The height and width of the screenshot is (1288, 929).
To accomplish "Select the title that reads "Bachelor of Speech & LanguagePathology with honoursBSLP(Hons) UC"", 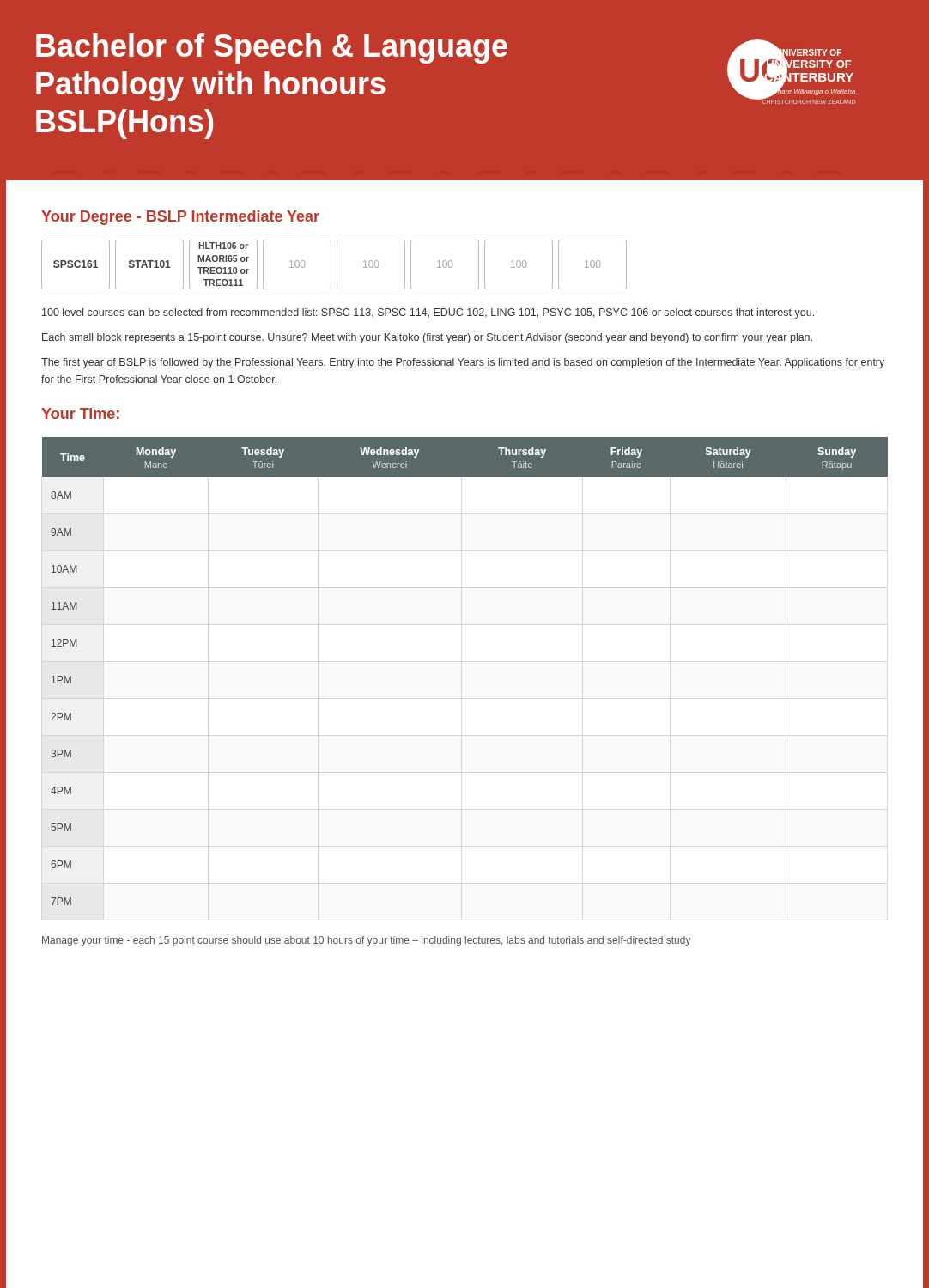I will [464, 84].
